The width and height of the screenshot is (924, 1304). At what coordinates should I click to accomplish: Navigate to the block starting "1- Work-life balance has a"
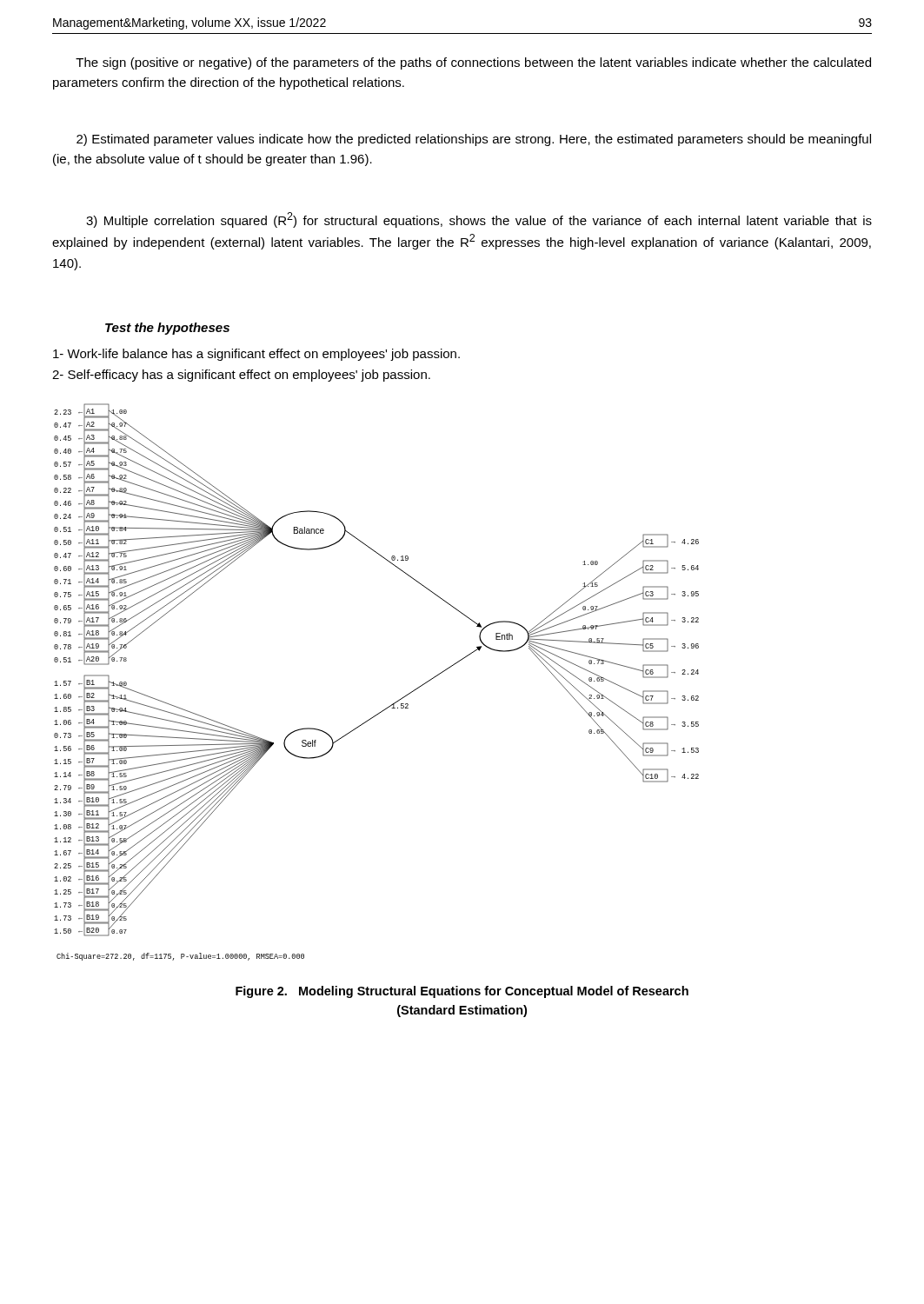(256, 353)
